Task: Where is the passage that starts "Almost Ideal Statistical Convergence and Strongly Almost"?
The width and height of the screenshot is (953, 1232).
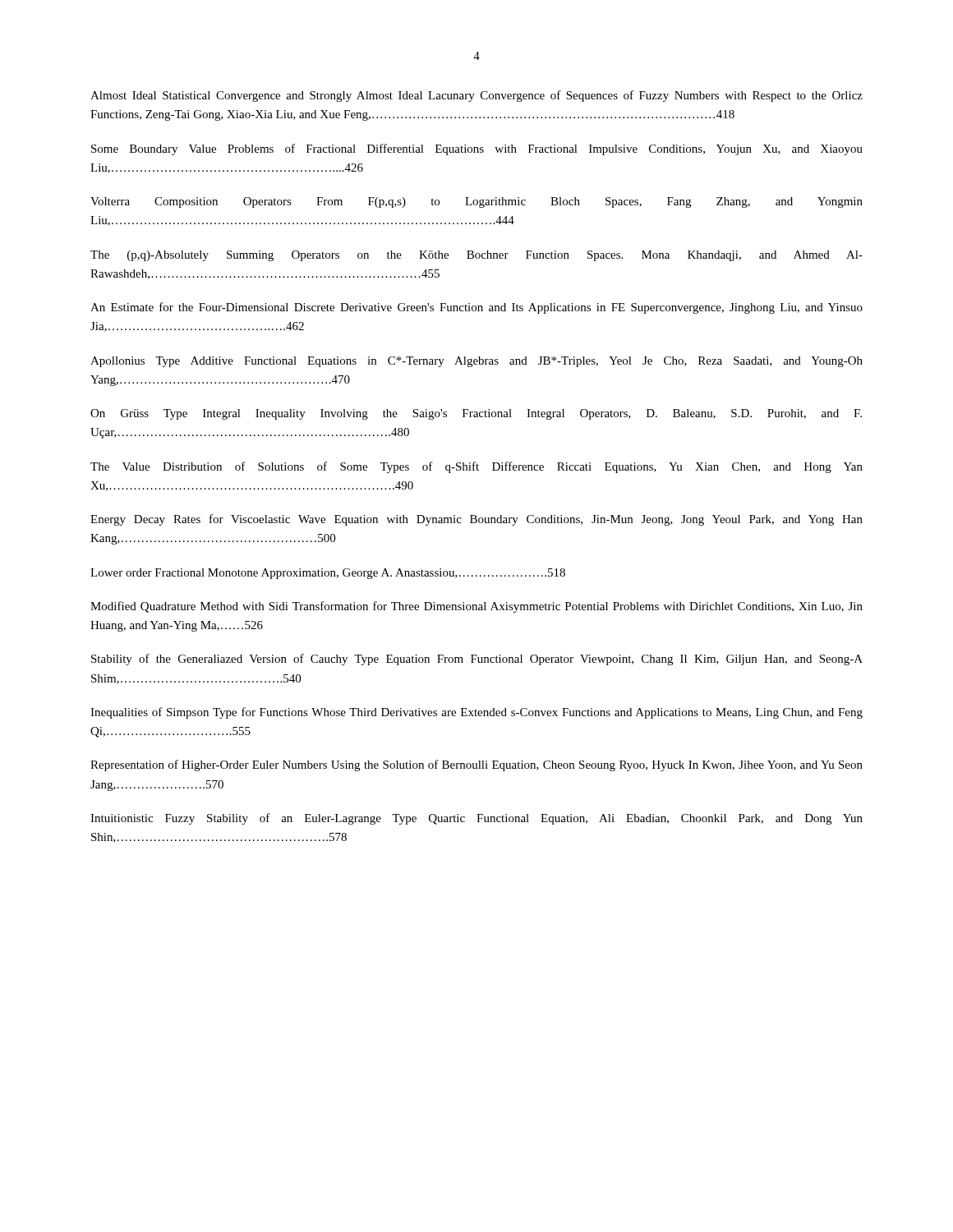Action: pyautogui.click(x=476, y=105)
